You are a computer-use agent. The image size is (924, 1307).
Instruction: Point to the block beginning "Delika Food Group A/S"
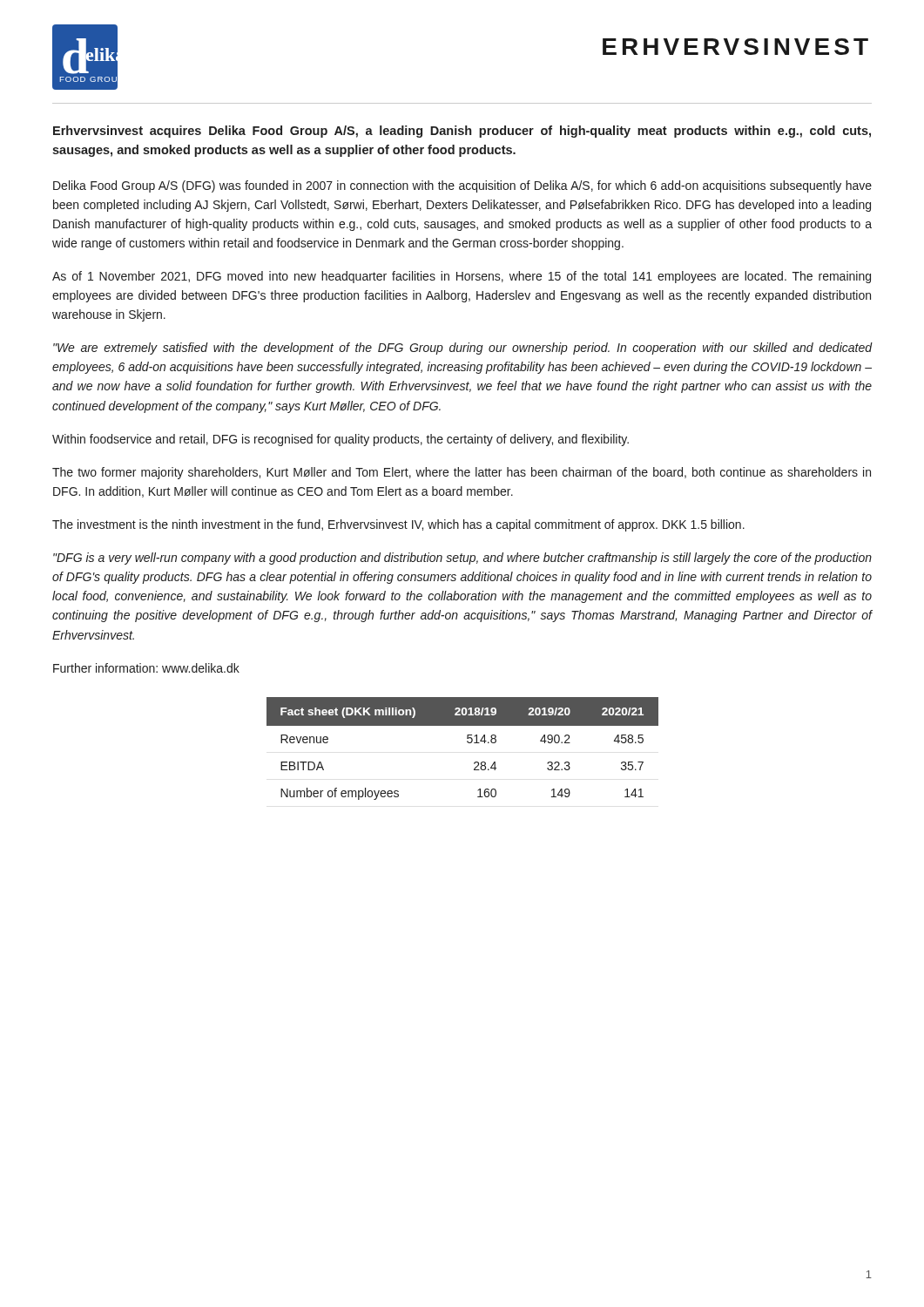pos(462,214)
